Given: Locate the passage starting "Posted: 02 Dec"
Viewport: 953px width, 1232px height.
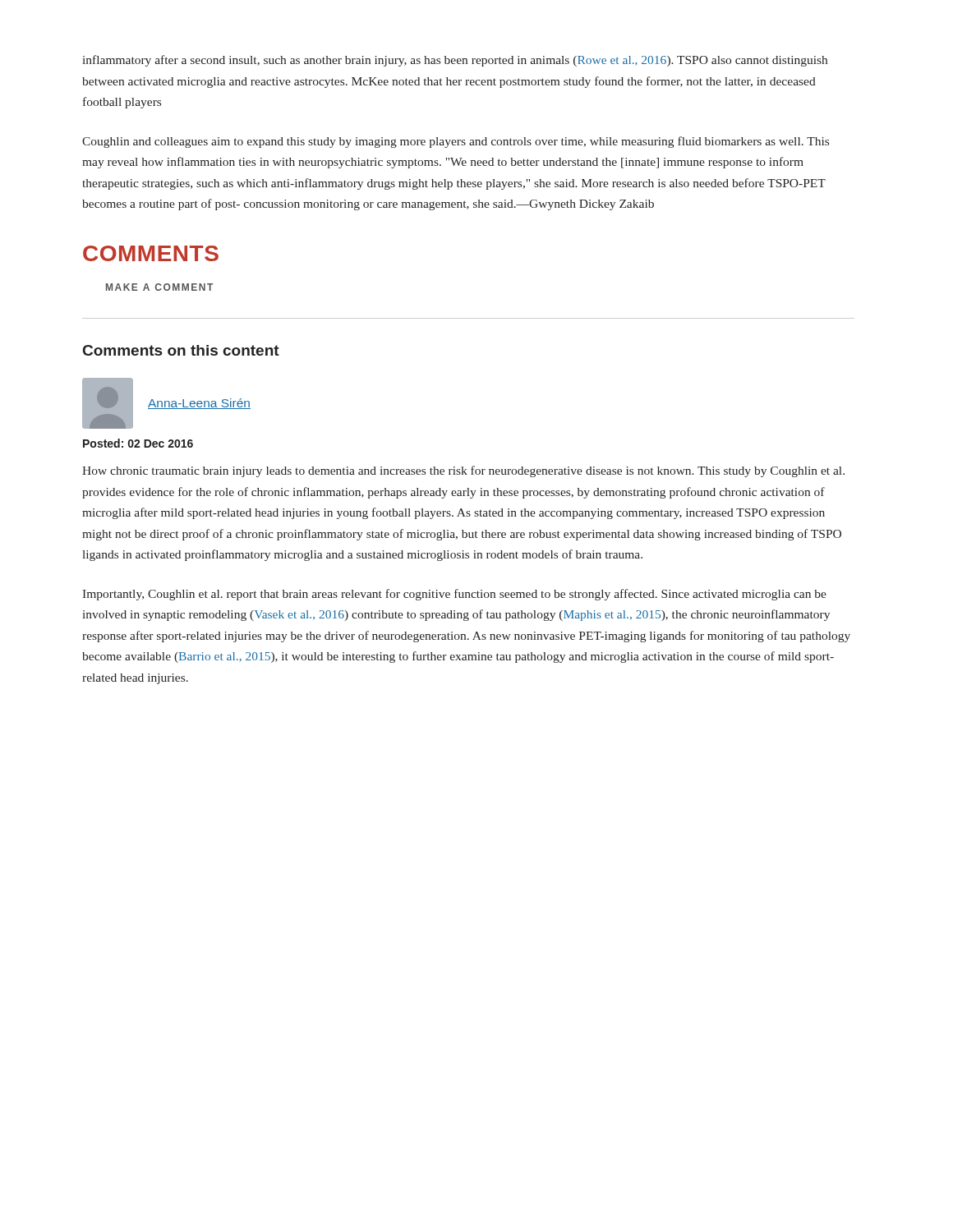Looking at the screenshot, I should pos(138,443).
